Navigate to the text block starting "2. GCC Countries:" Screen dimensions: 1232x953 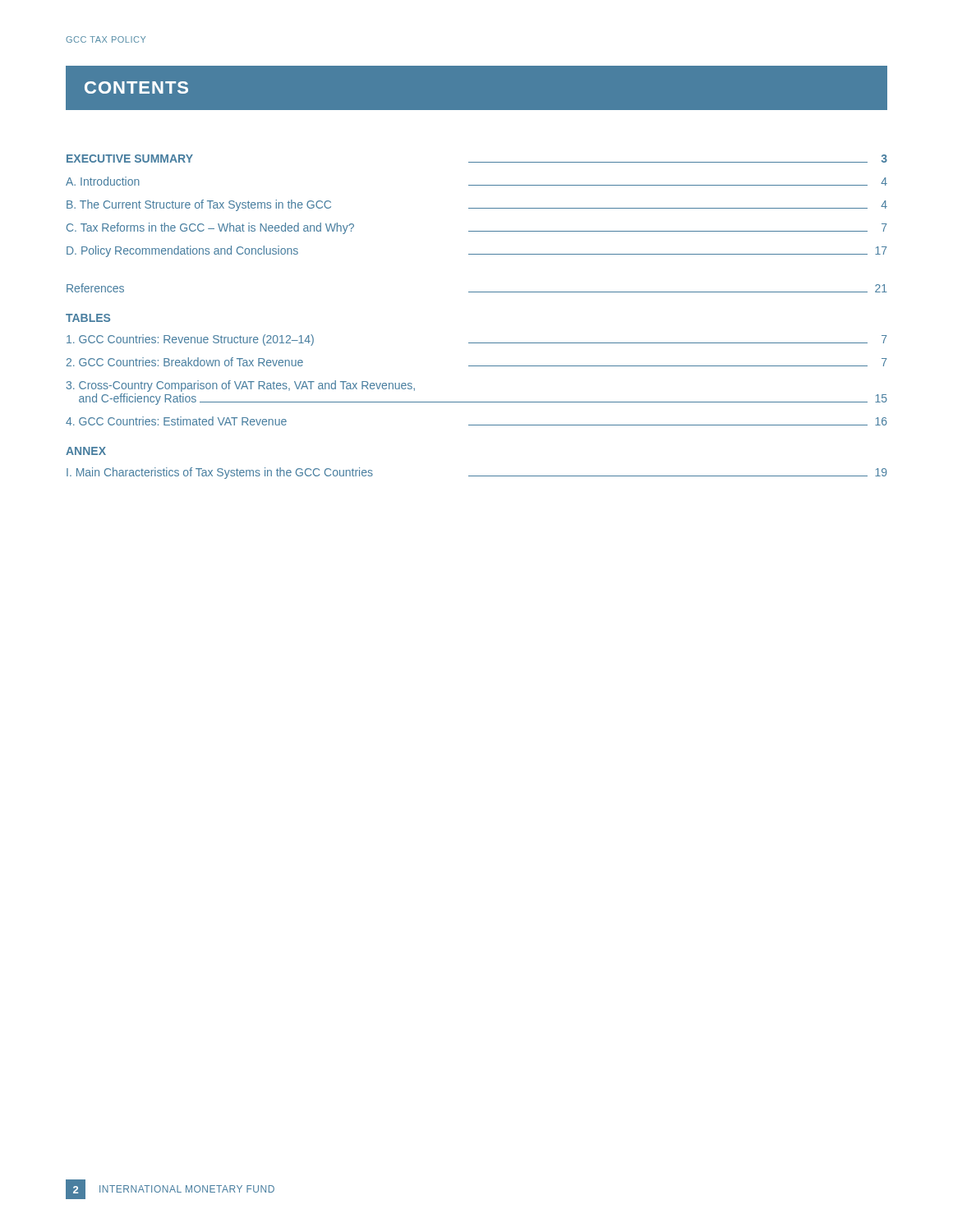click(x=476, y=362)
